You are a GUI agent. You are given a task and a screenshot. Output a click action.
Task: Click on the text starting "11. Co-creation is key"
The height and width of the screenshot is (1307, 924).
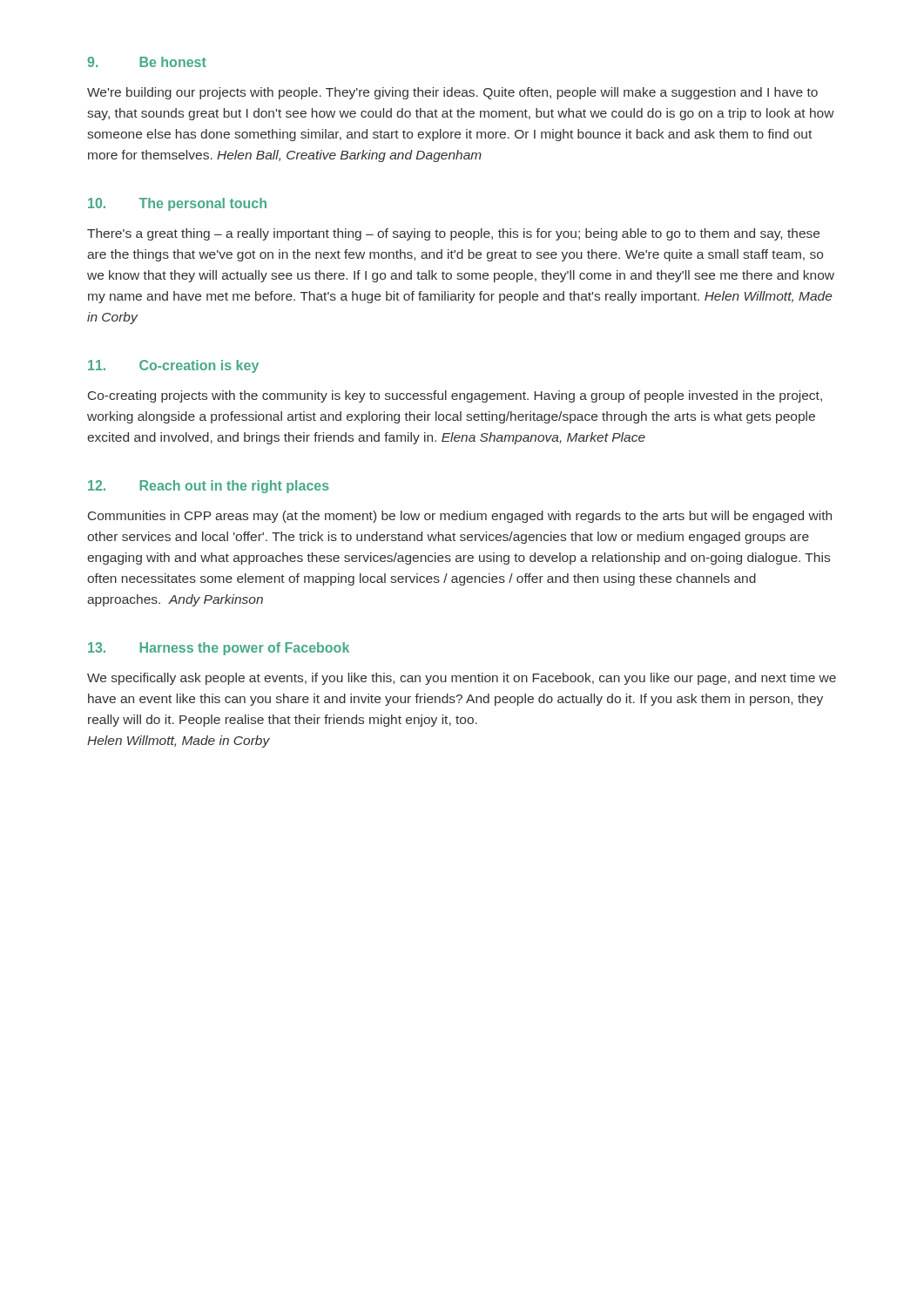[173, 366]
